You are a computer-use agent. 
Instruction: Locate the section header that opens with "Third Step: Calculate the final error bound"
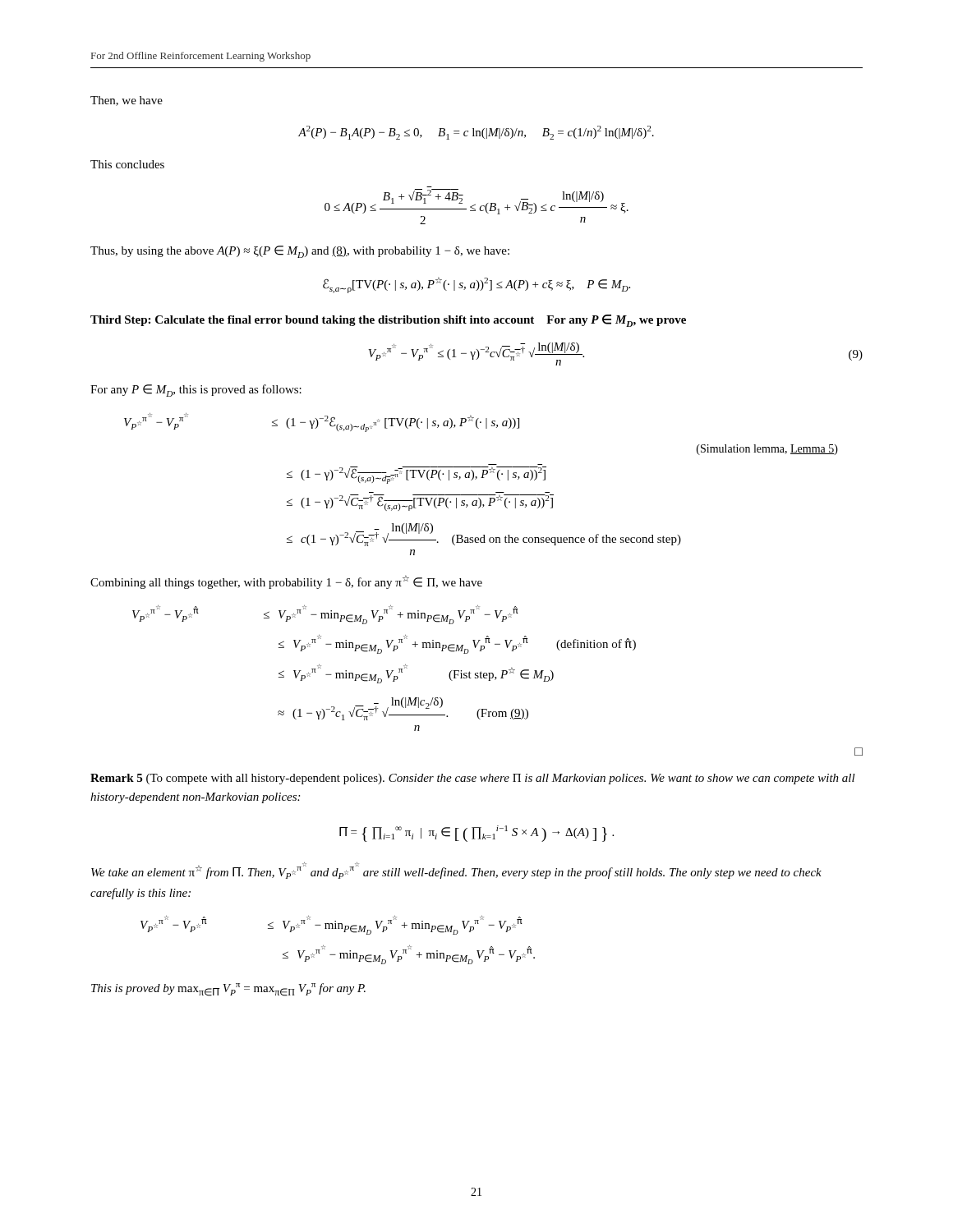[x=388, y=321]
